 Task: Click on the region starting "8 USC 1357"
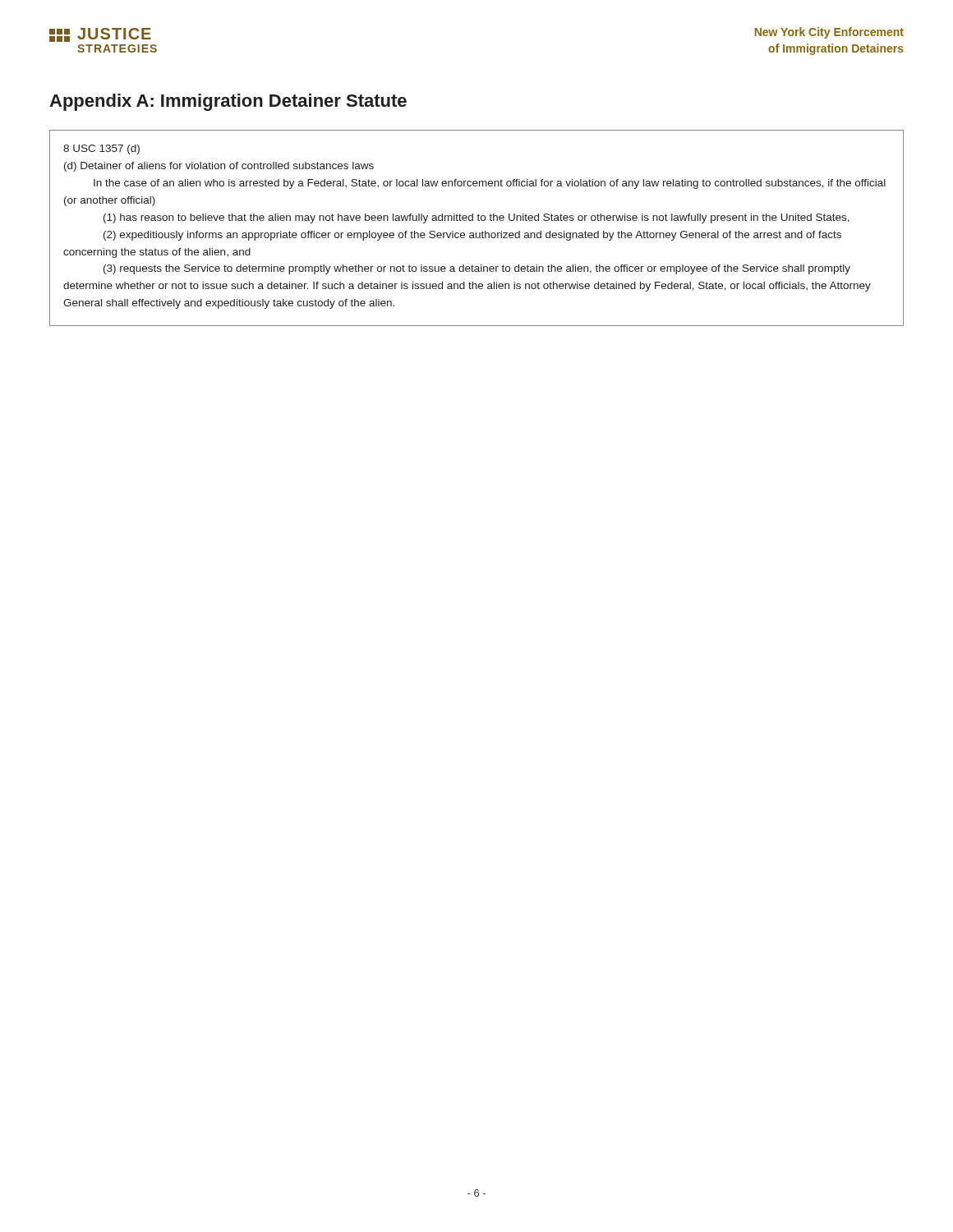tap(476, 226)
